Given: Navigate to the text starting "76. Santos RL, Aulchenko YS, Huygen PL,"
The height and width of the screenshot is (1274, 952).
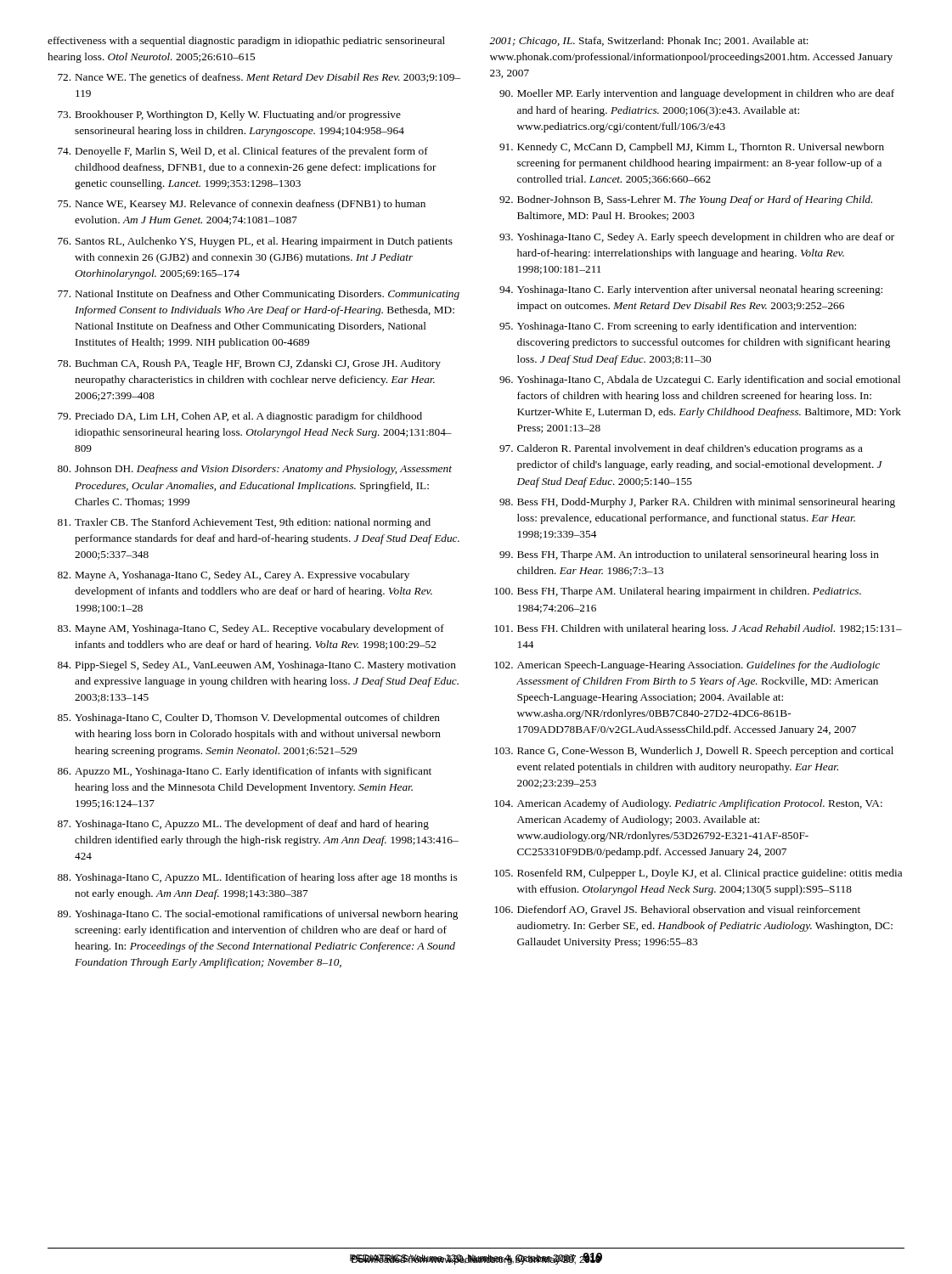Looking at the screenshot, I should point(255,257).
